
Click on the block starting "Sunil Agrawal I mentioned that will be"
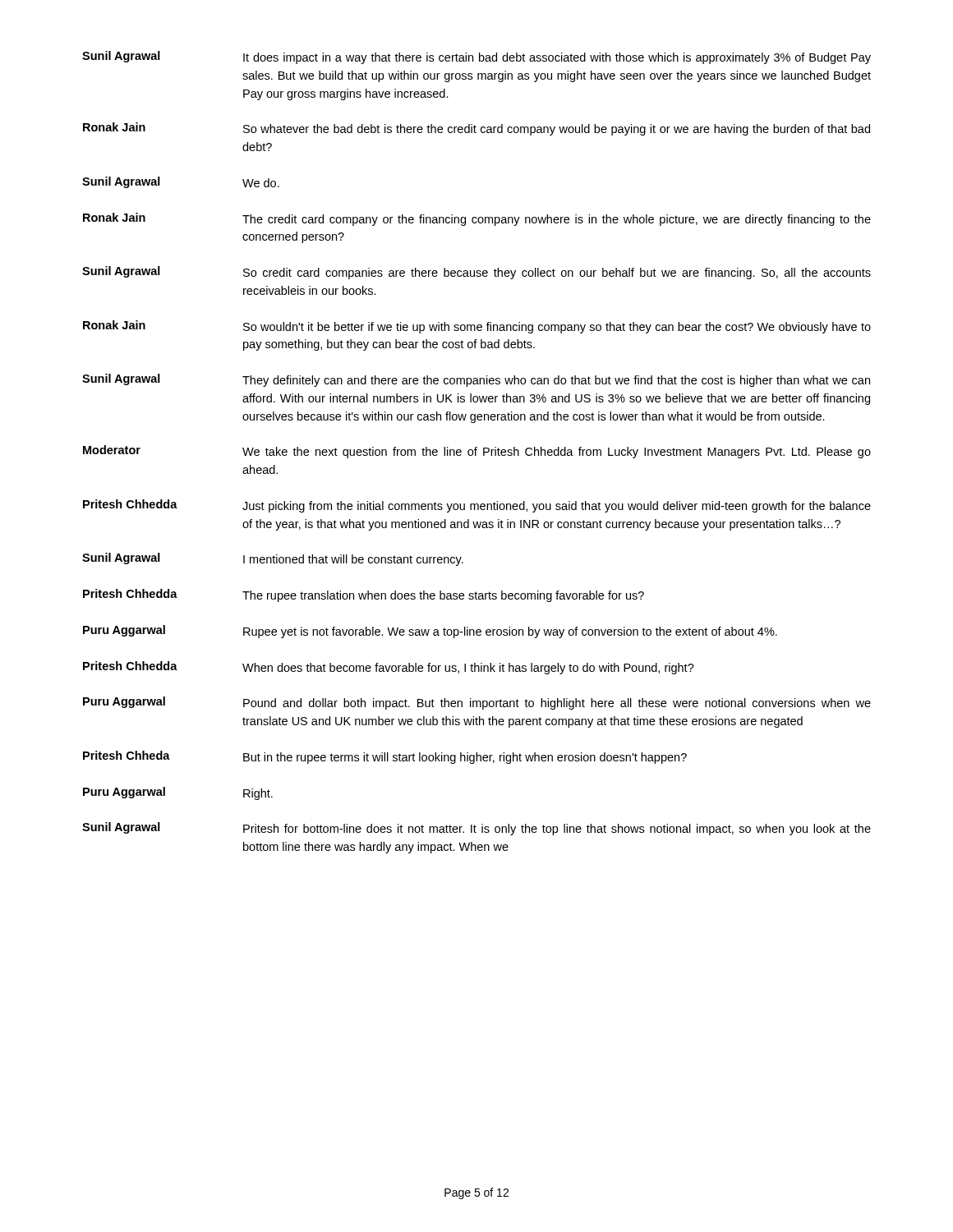(273, 559)
